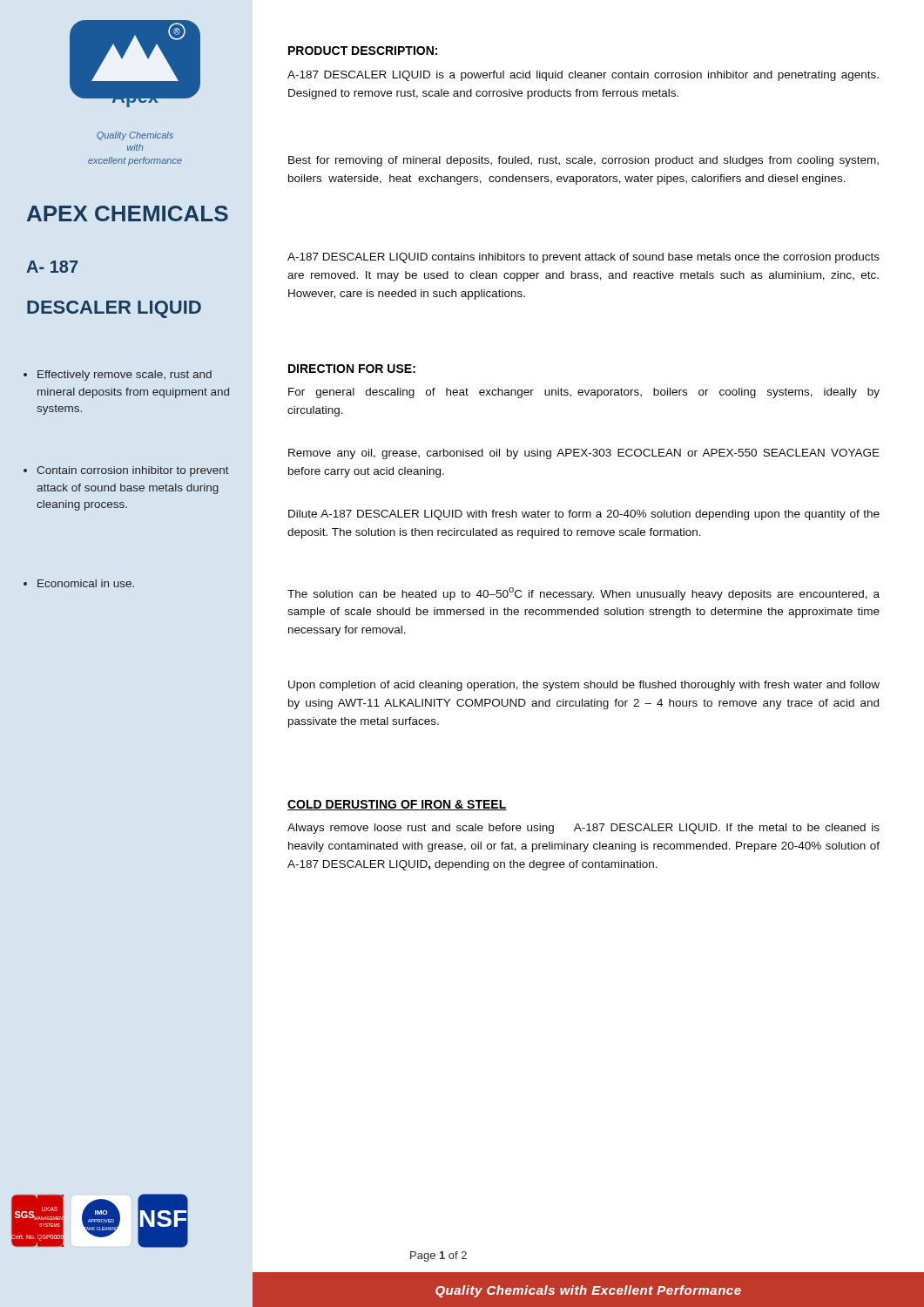Locate the block starting "Remove any oil, grease, carbonised oil by using"
Screen dimensions: 1307x924
coord(583,462)
